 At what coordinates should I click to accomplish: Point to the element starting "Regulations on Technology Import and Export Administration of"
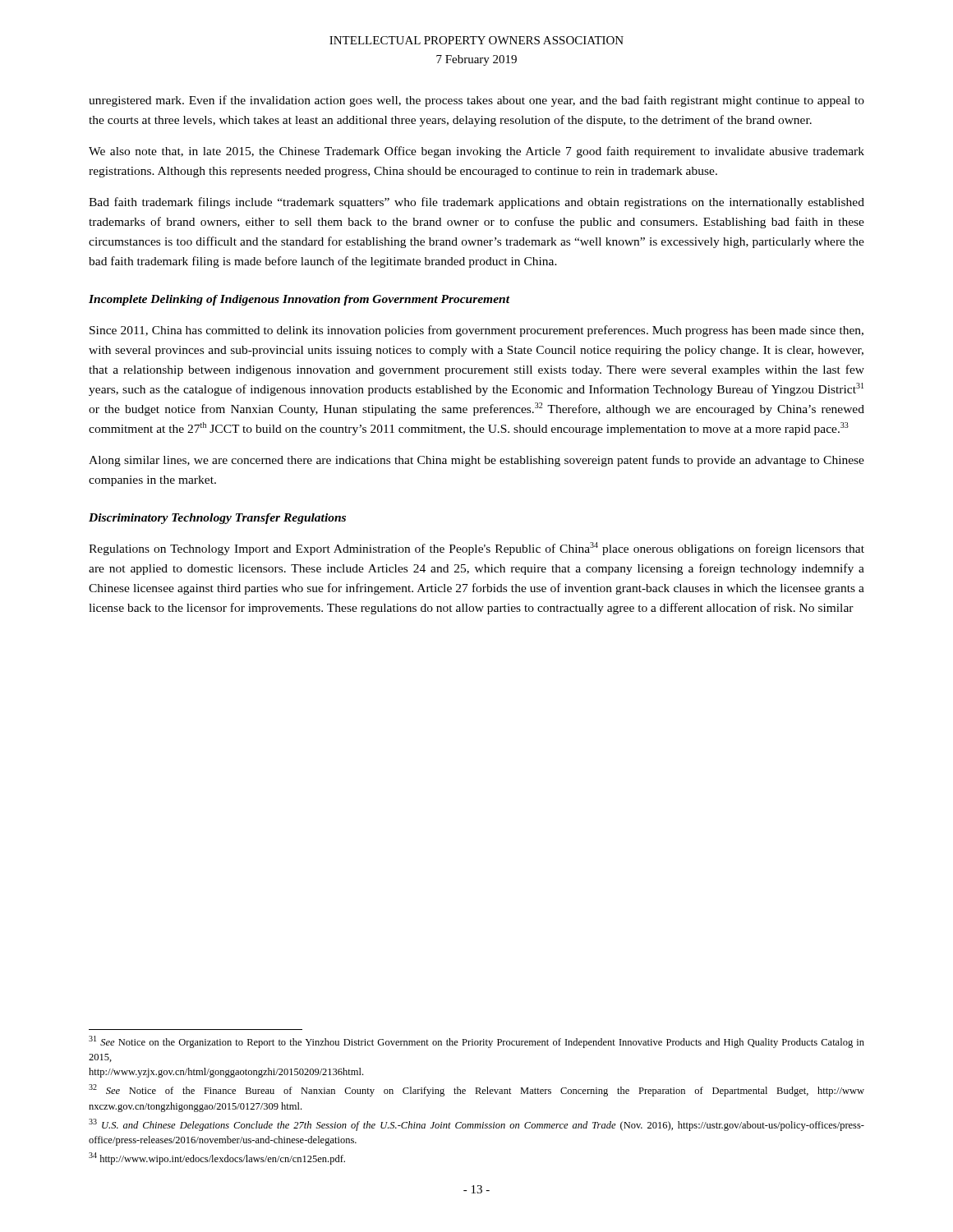pos(476,578)
